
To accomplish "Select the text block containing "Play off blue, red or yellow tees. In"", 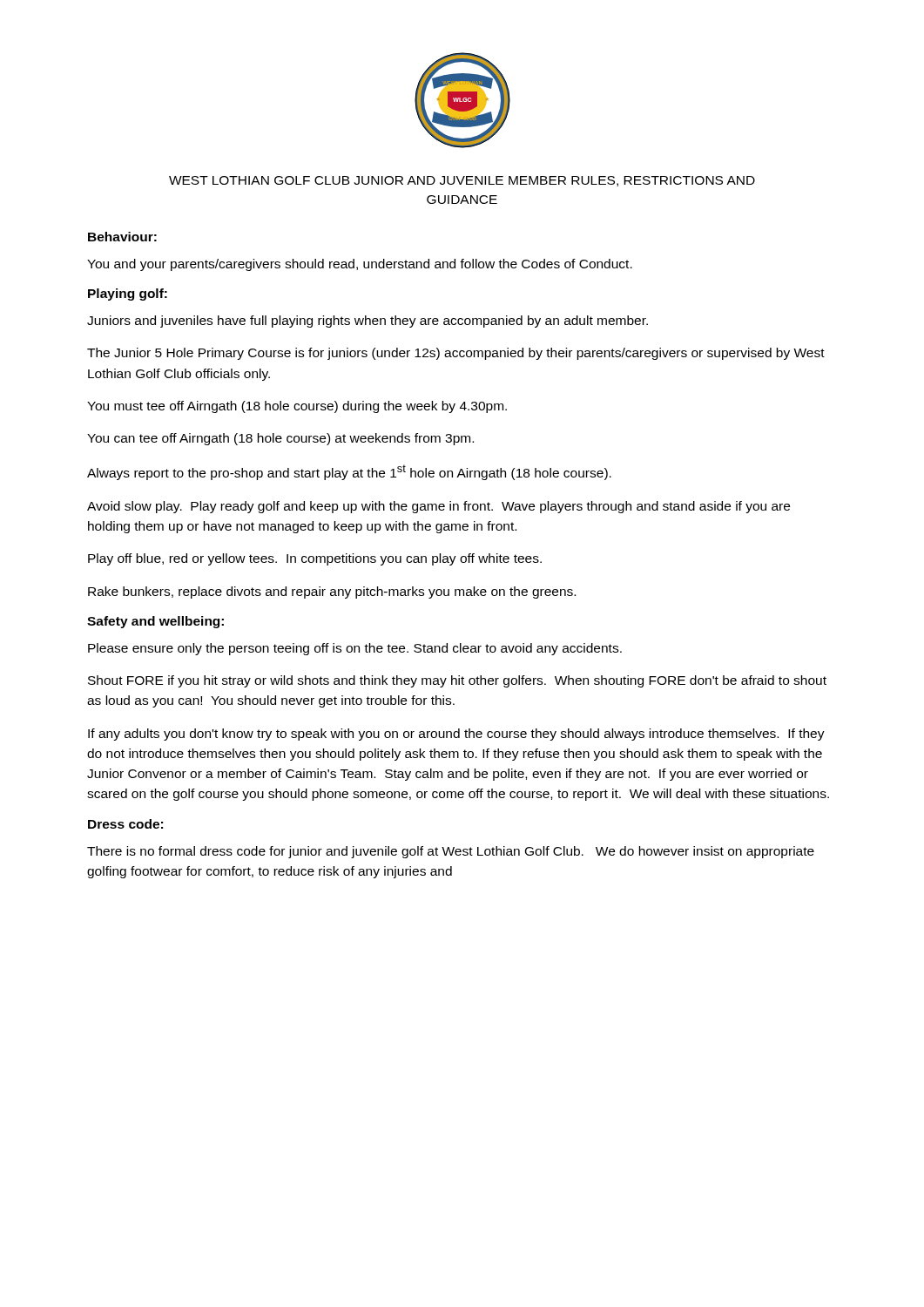I will click(315, 558).
